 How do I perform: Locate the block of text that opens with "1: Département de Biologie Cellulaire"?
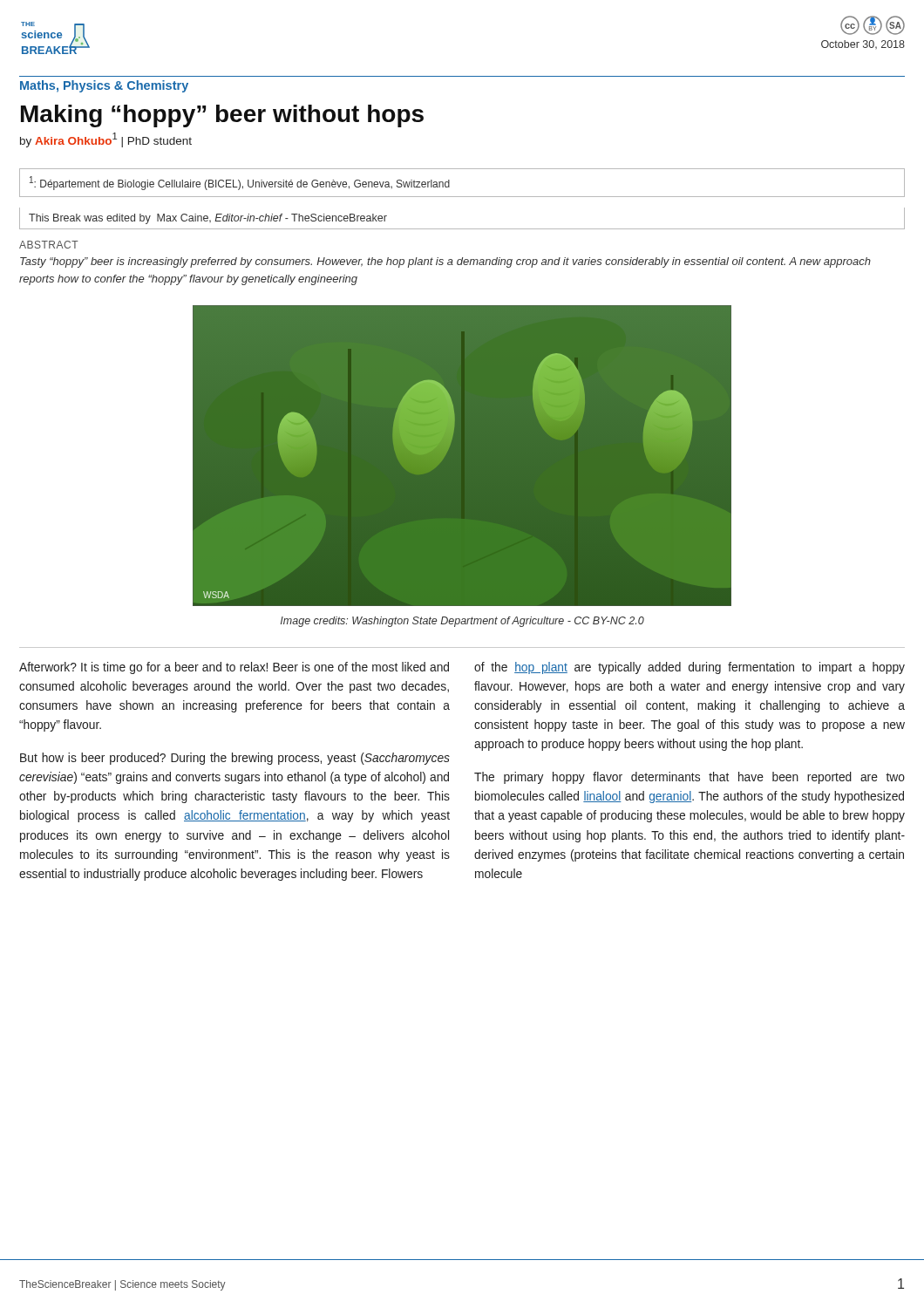click(240, 183)
